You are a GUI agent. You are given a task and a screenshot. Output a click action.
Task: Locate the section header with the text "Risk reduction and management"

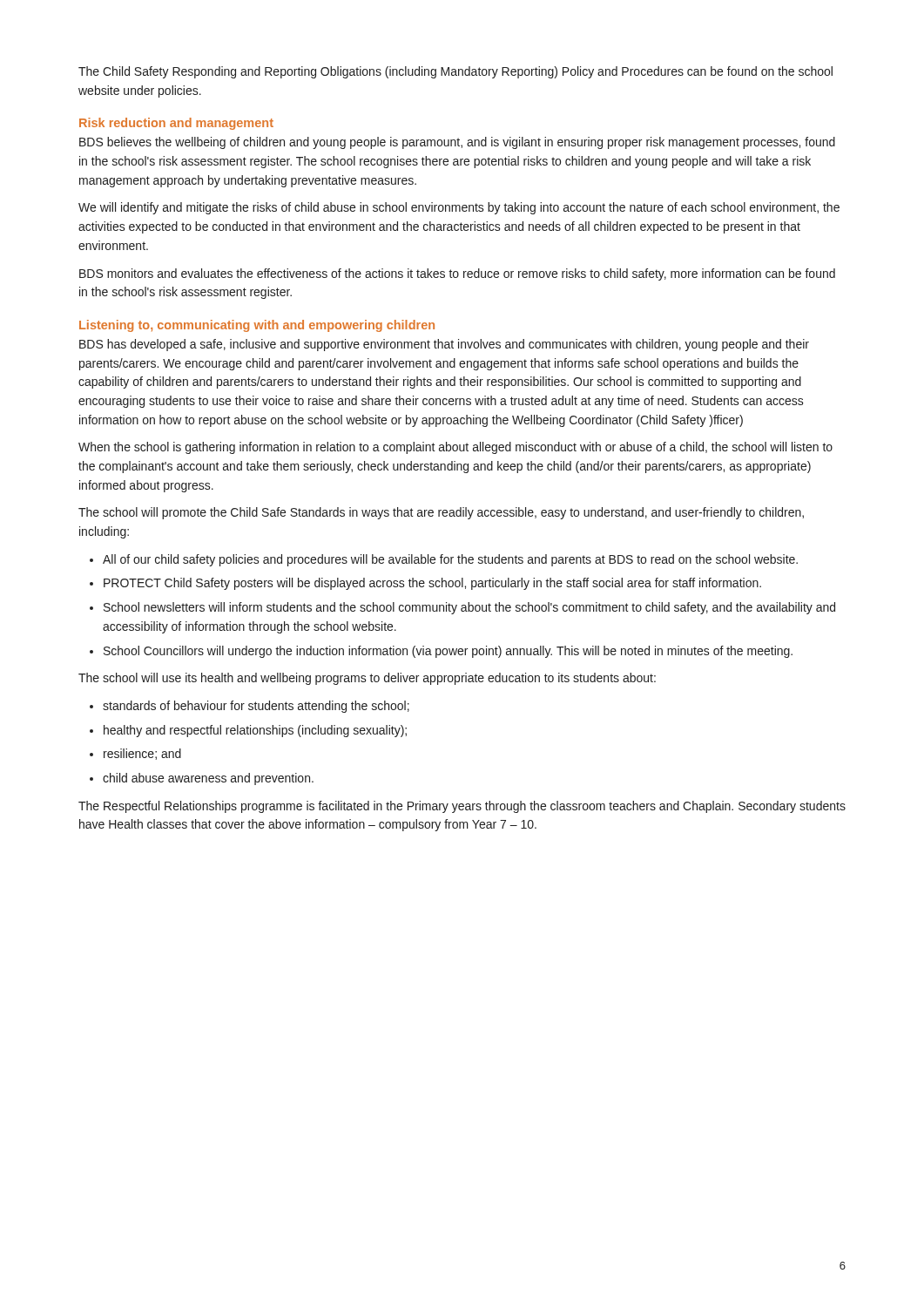click(x=176, y=123)
